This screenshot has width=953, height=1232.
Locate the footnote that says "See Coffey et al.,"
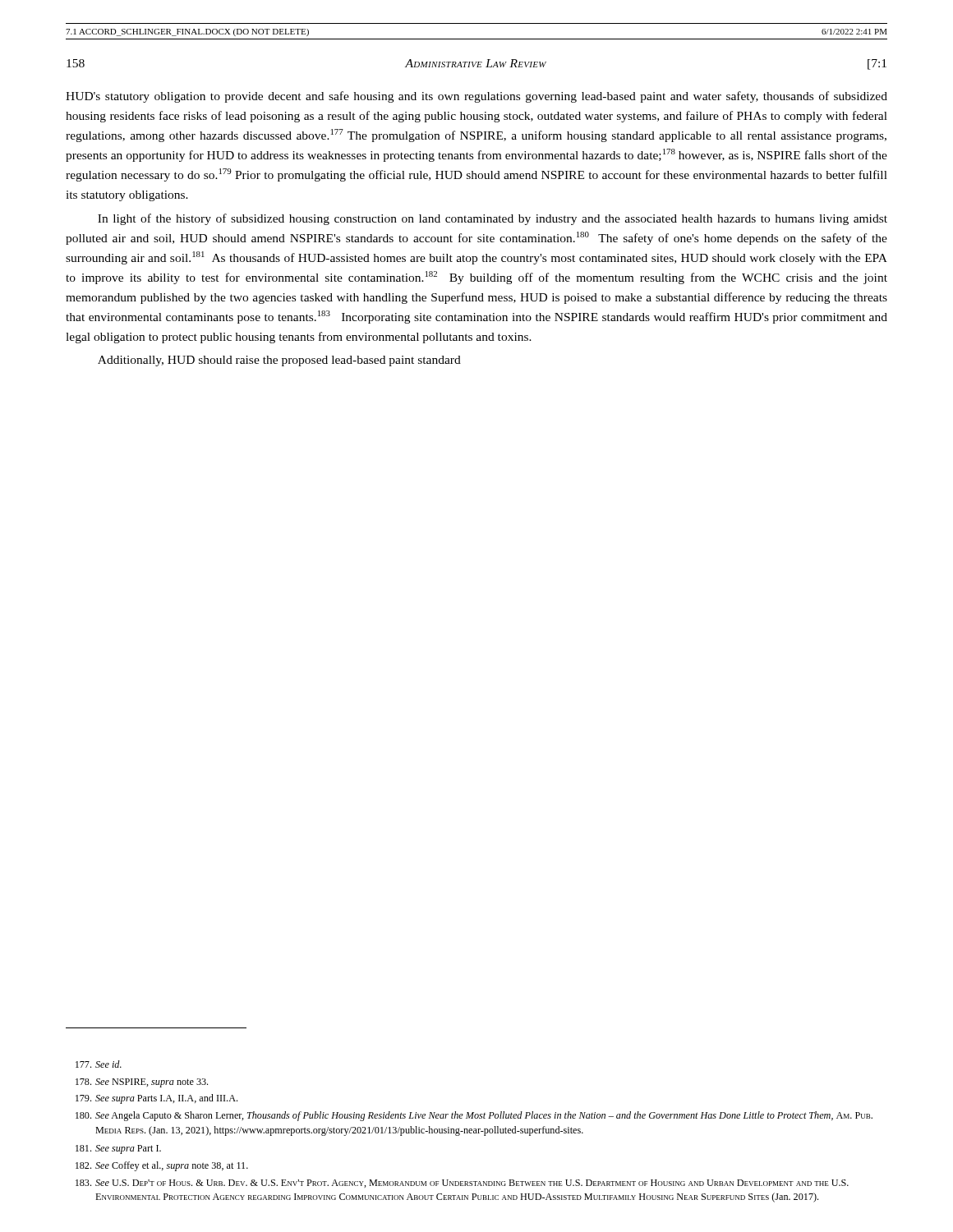pos(162,1166)
